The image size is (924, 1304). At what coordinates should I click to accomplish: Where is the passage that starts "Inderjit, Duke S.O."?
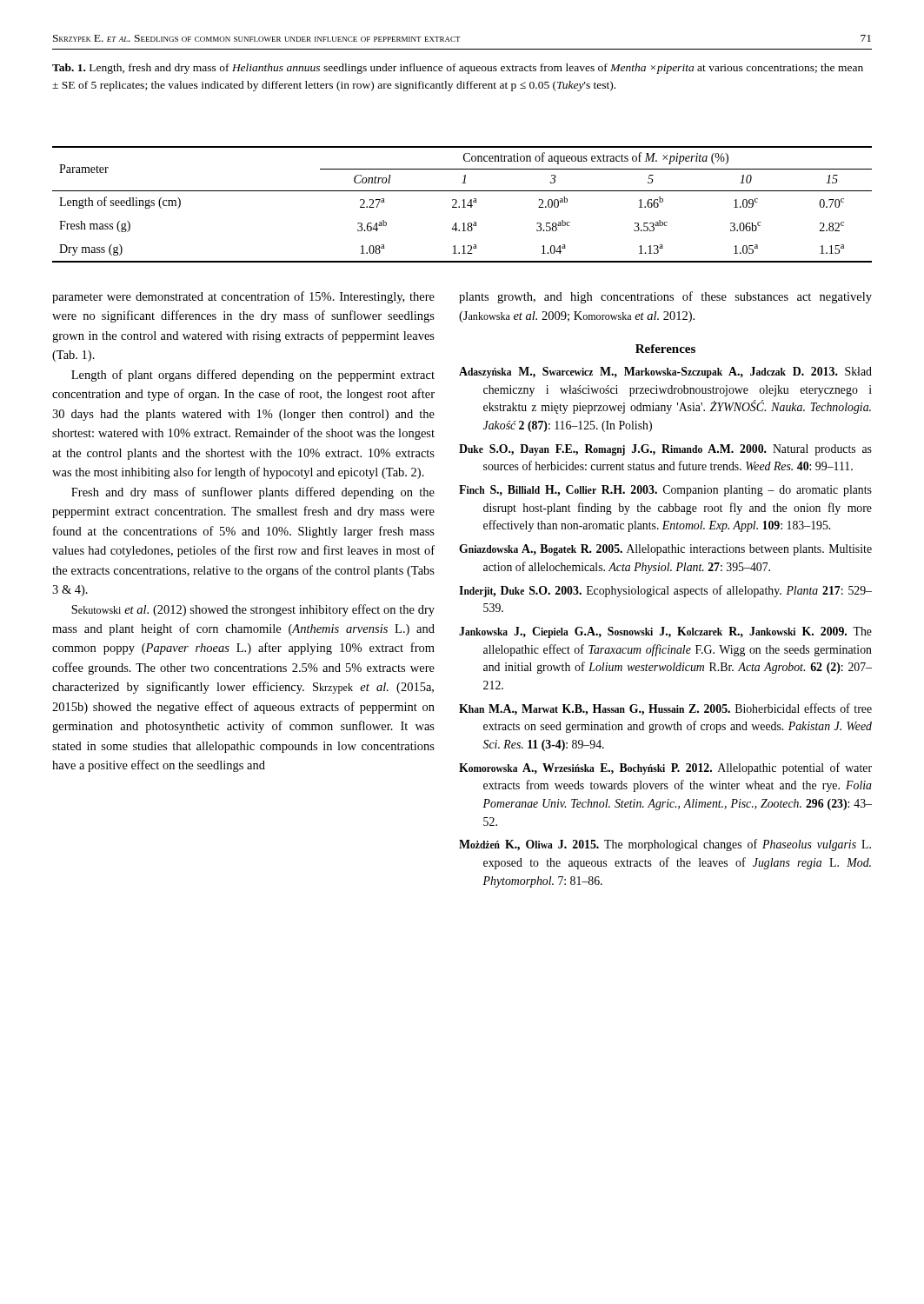[665, 599]
